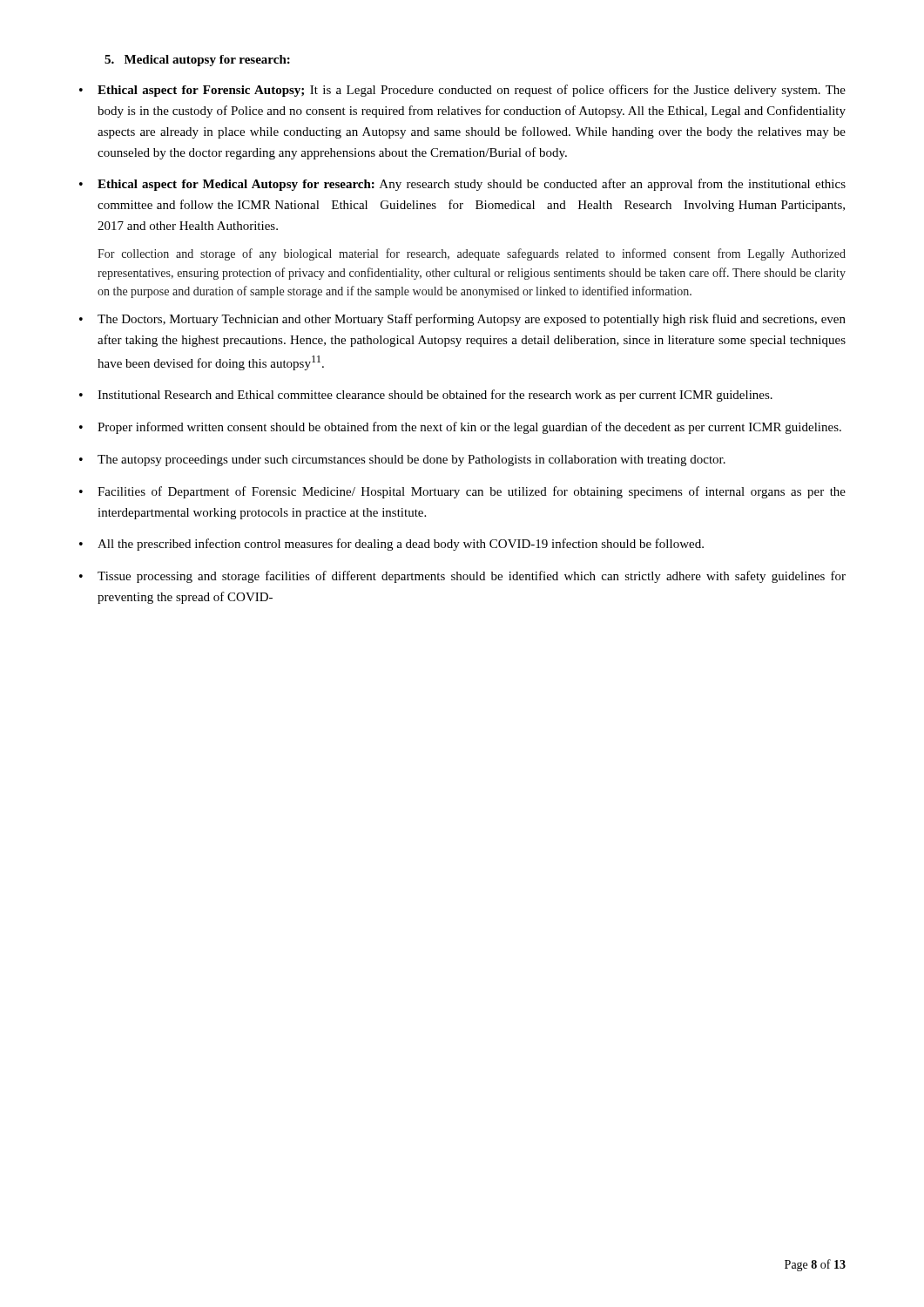Find the list item that says "• All the prescribed"
Image resolution: width=924 pixels, height=1307 pixels.
click(462, 544)
